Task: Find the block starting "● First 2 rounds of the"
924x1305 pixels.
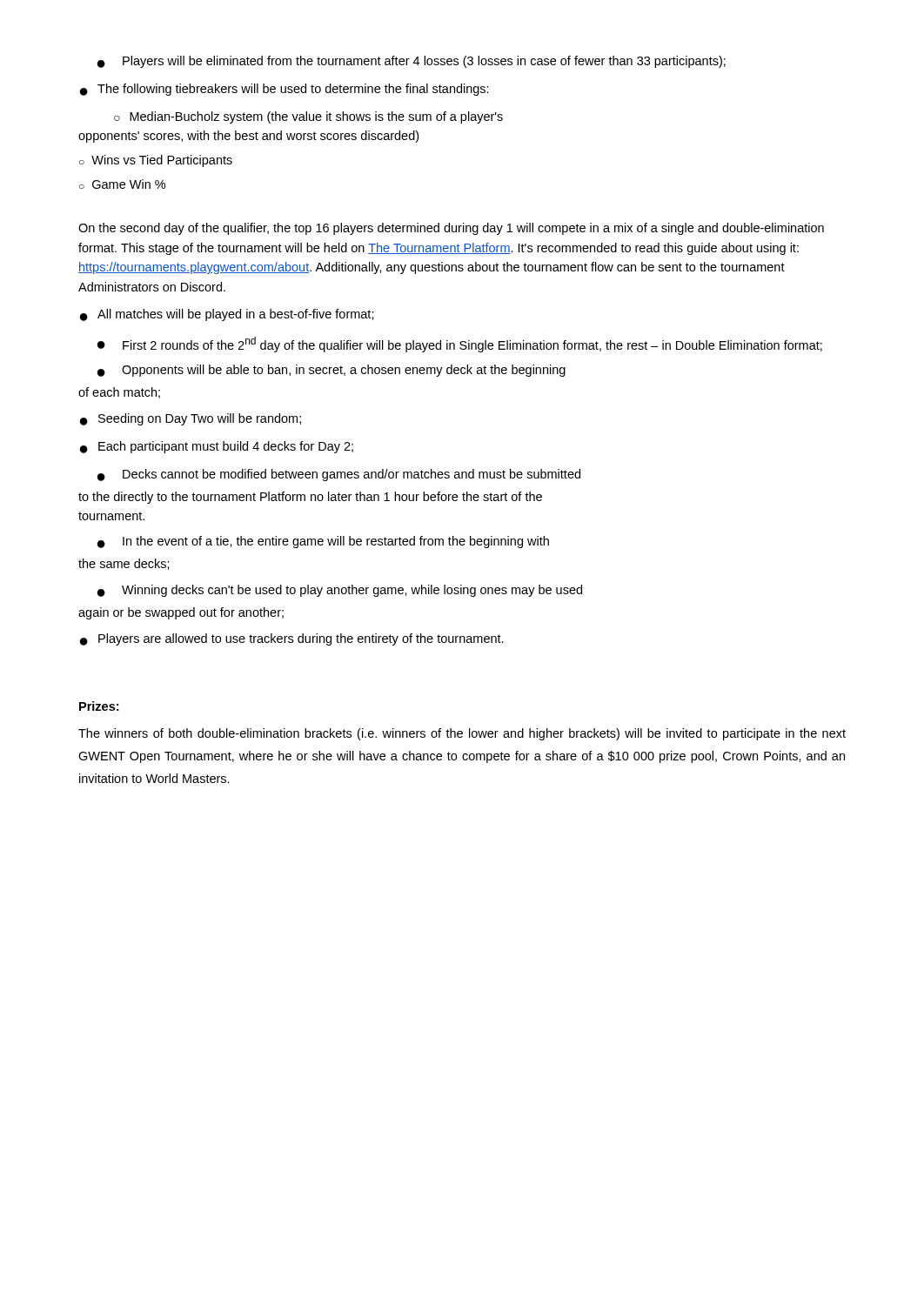Action: point(471,345)
